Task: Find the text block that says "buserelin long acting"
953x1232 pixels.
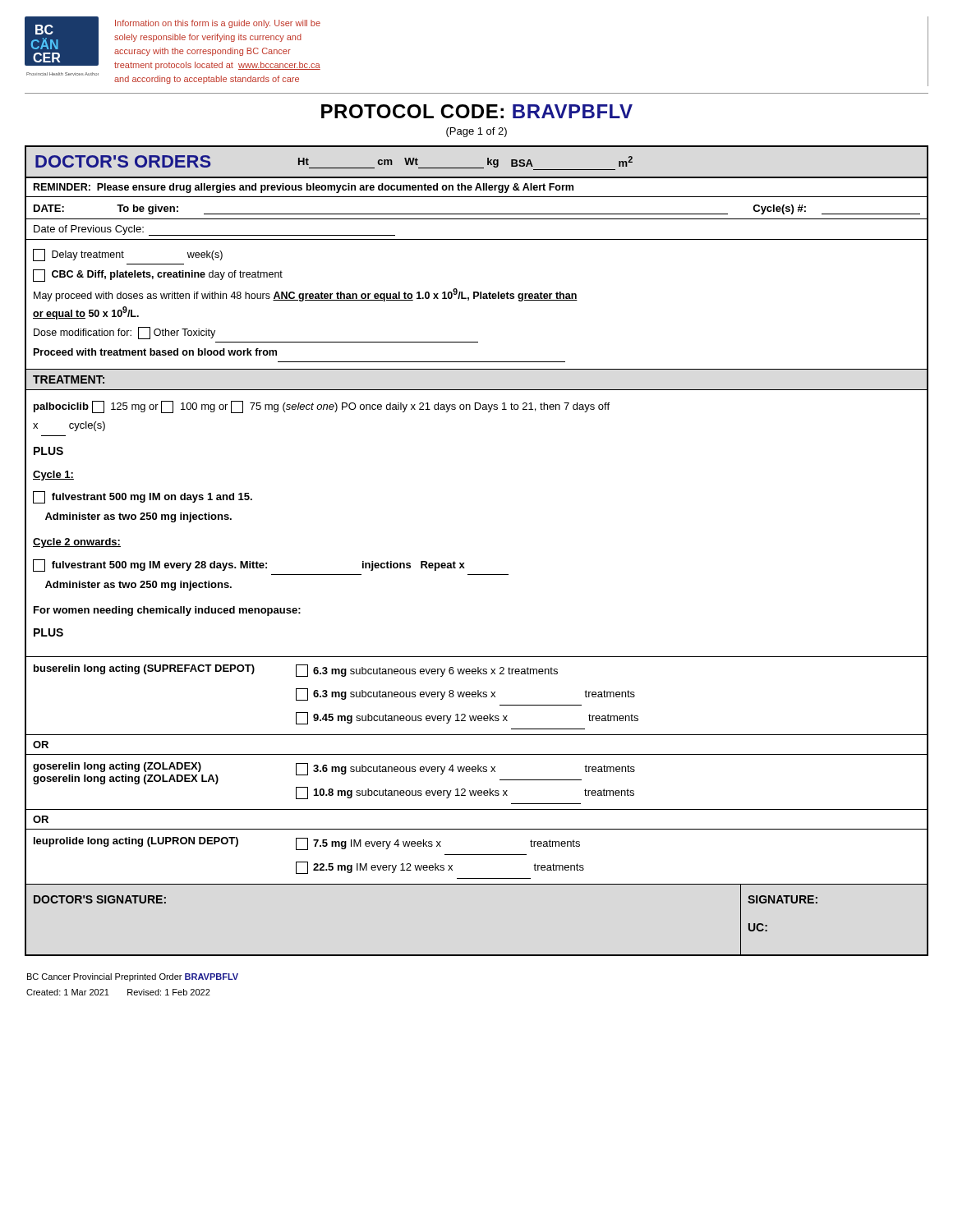Action: 476,696
